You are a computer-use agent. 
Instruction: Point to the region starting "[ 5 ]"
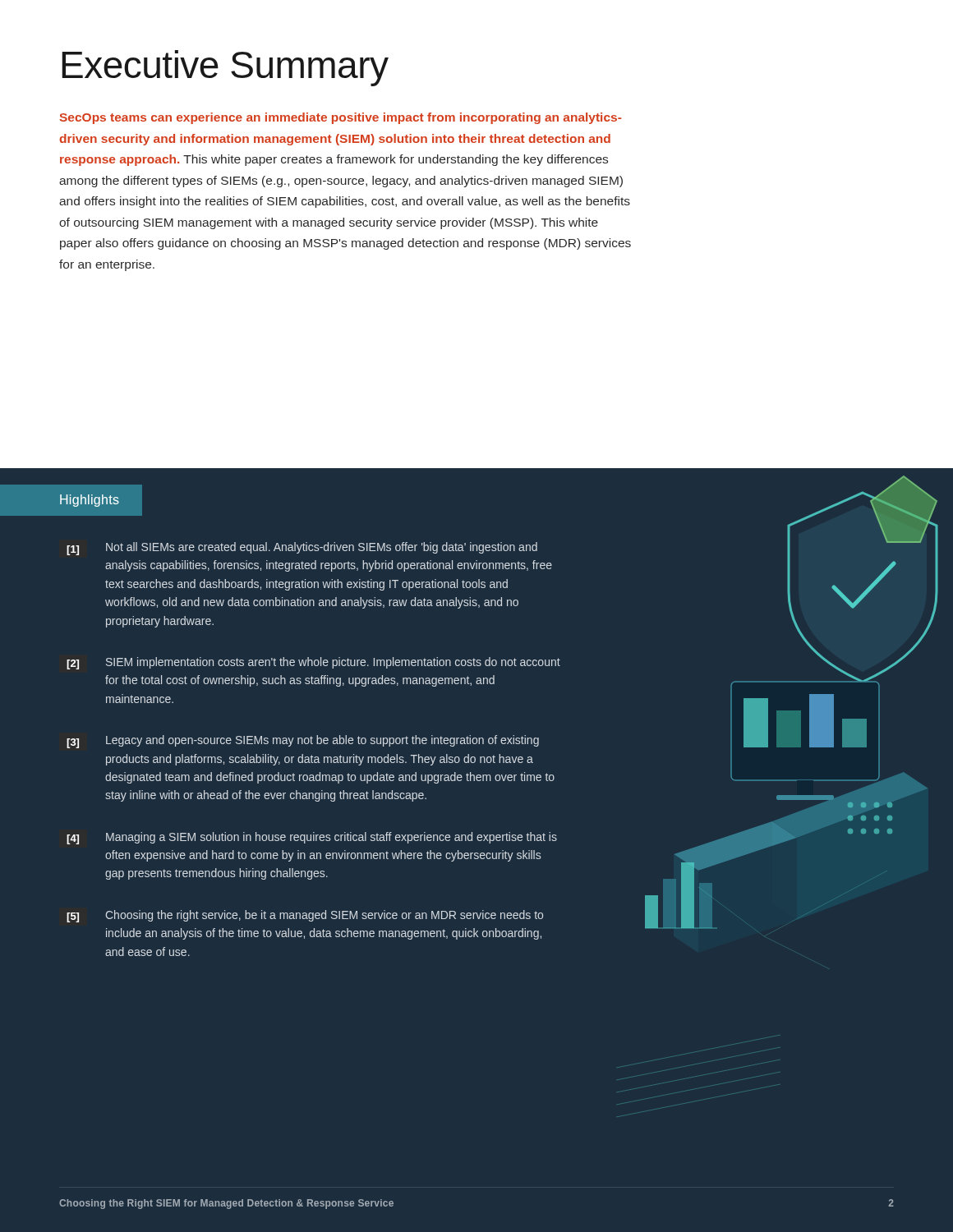(310, 933)
